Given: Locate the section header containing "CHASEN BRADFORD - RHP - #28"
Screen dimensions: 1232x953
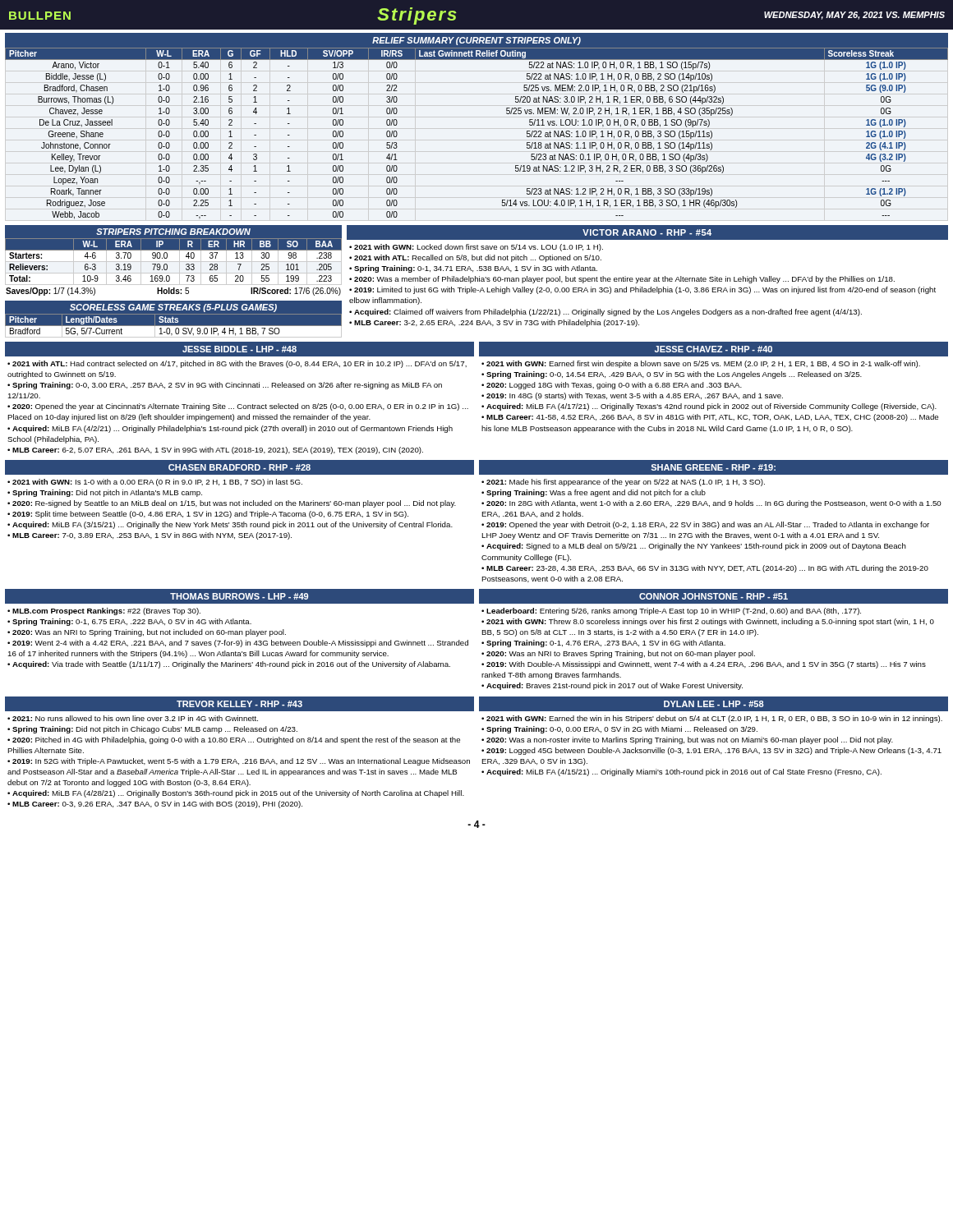Looking at the screenshot, I should point(239,467).
